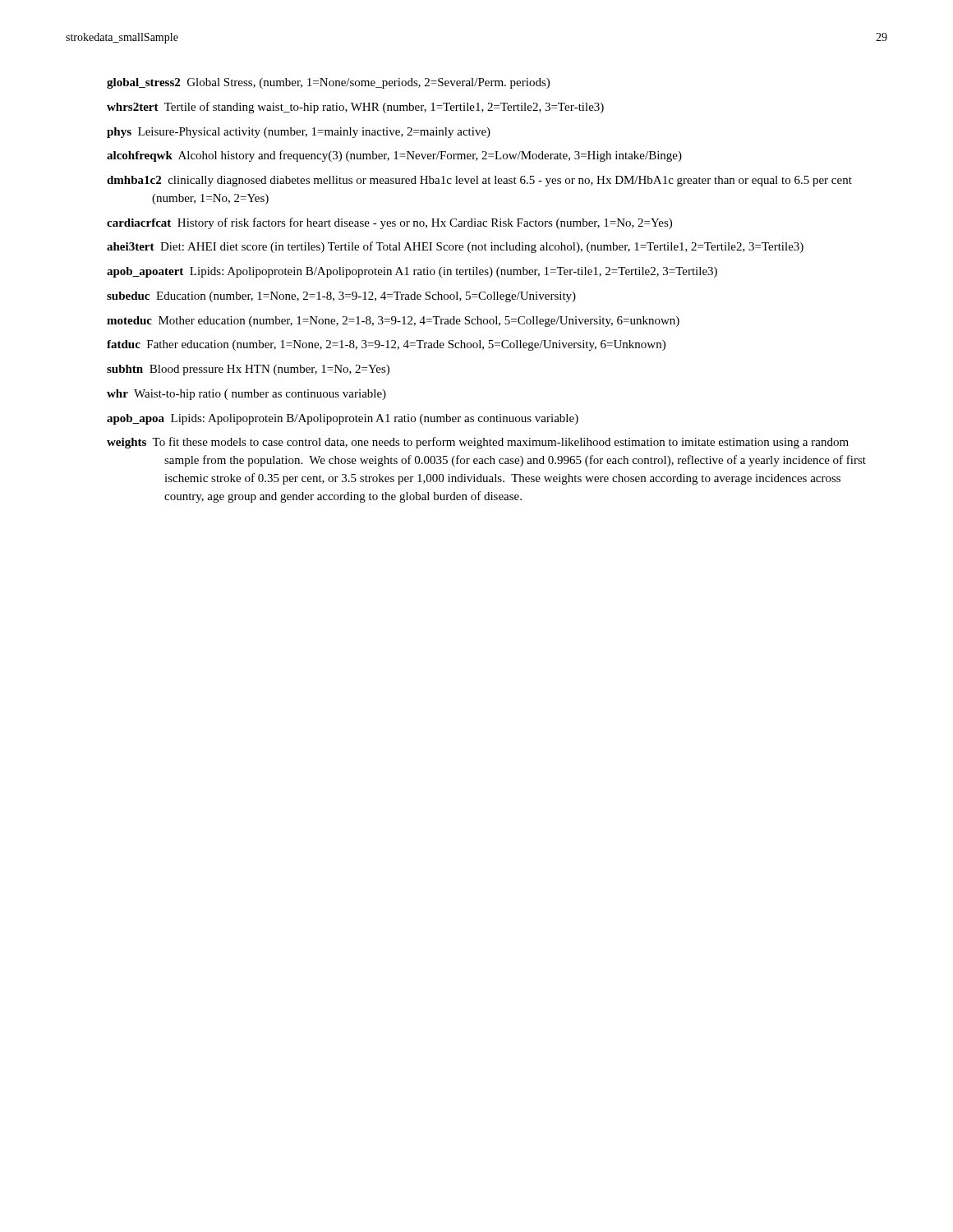Click on the element starting "cardiacrfcat History of risk factors for"

click(x=390, y=222)
